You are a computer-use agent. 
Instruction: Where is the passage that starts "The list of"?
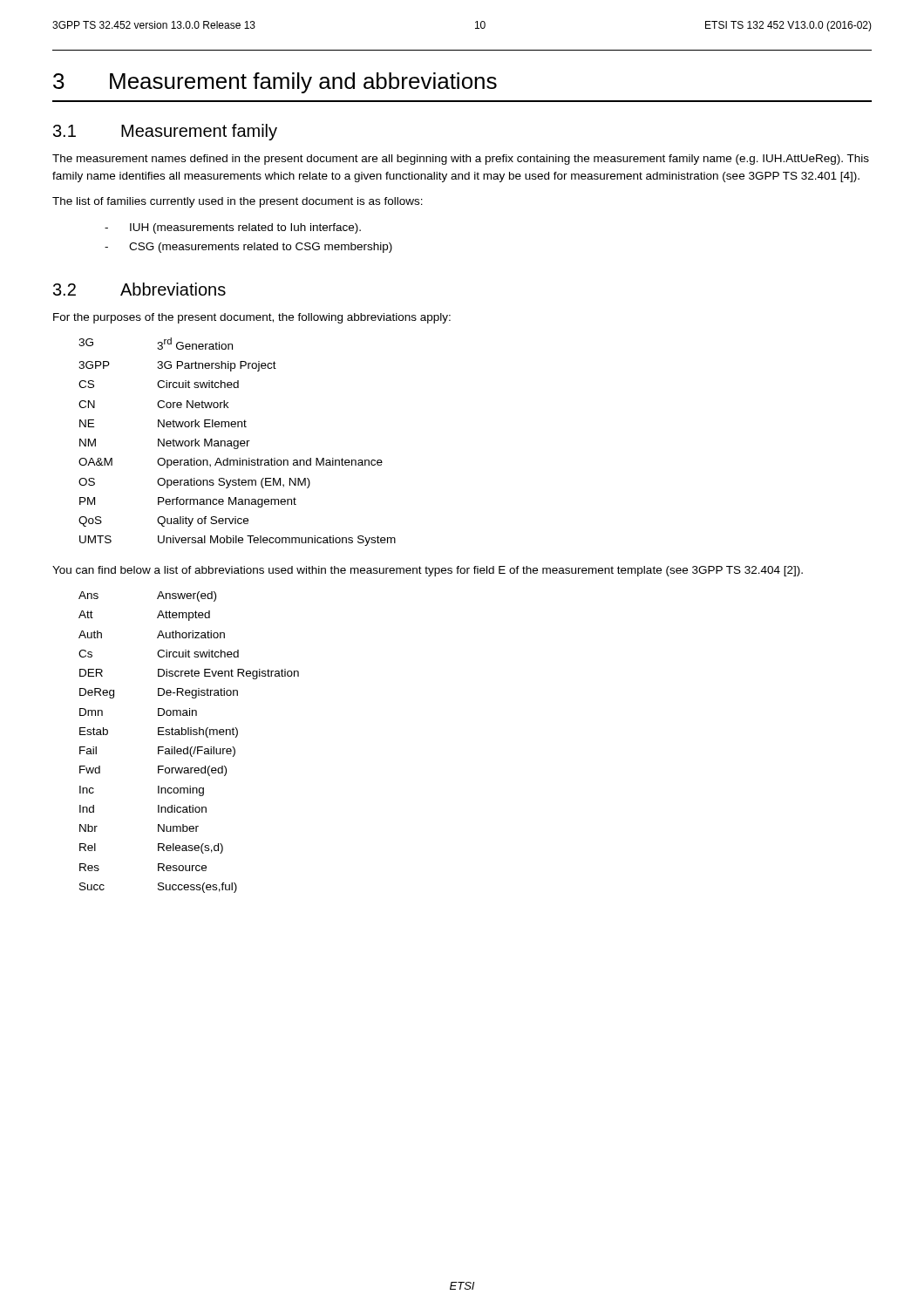(238, 201)
